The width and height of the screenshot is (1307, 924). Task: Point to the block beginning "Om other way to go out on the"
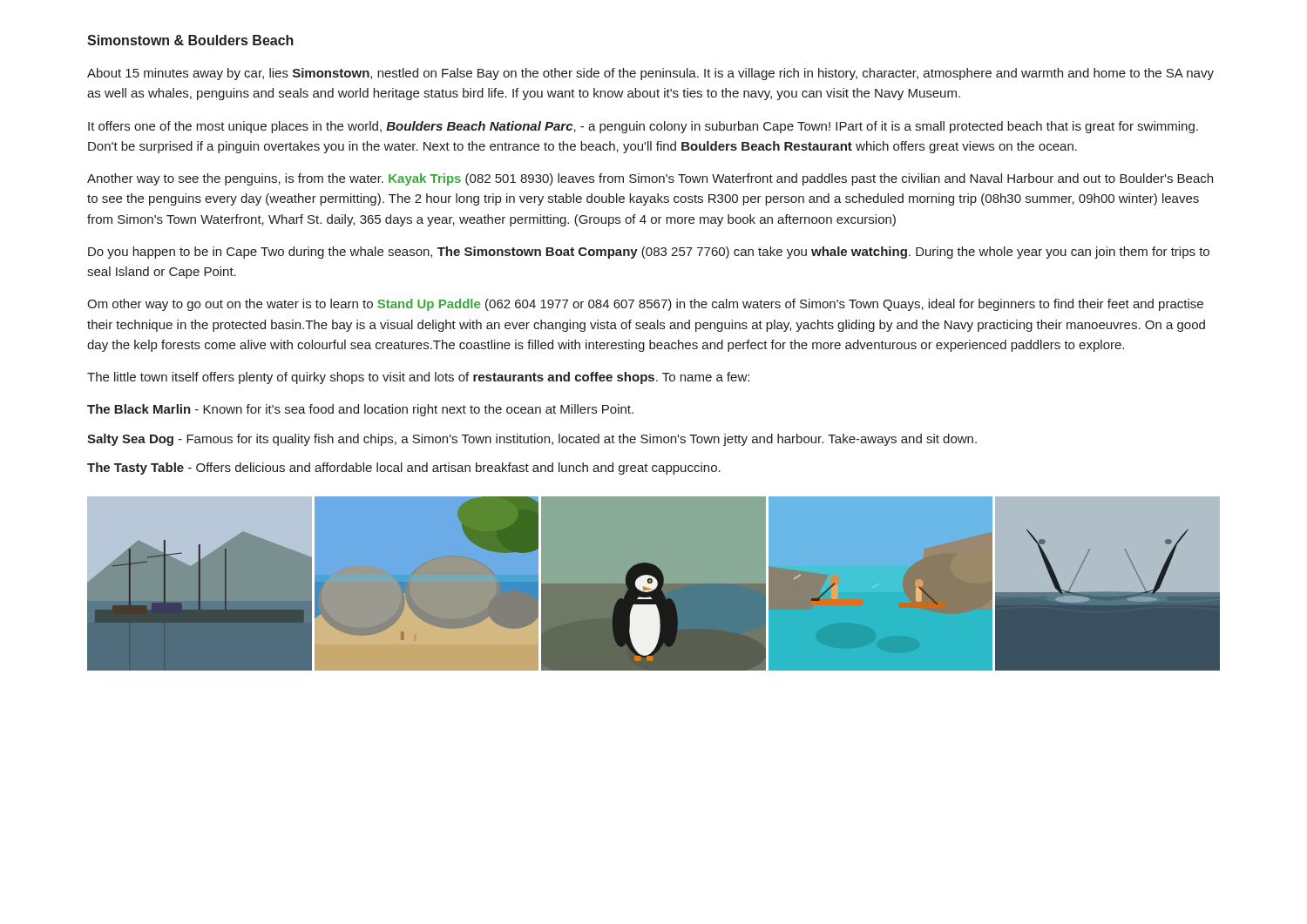coord(647,324)
